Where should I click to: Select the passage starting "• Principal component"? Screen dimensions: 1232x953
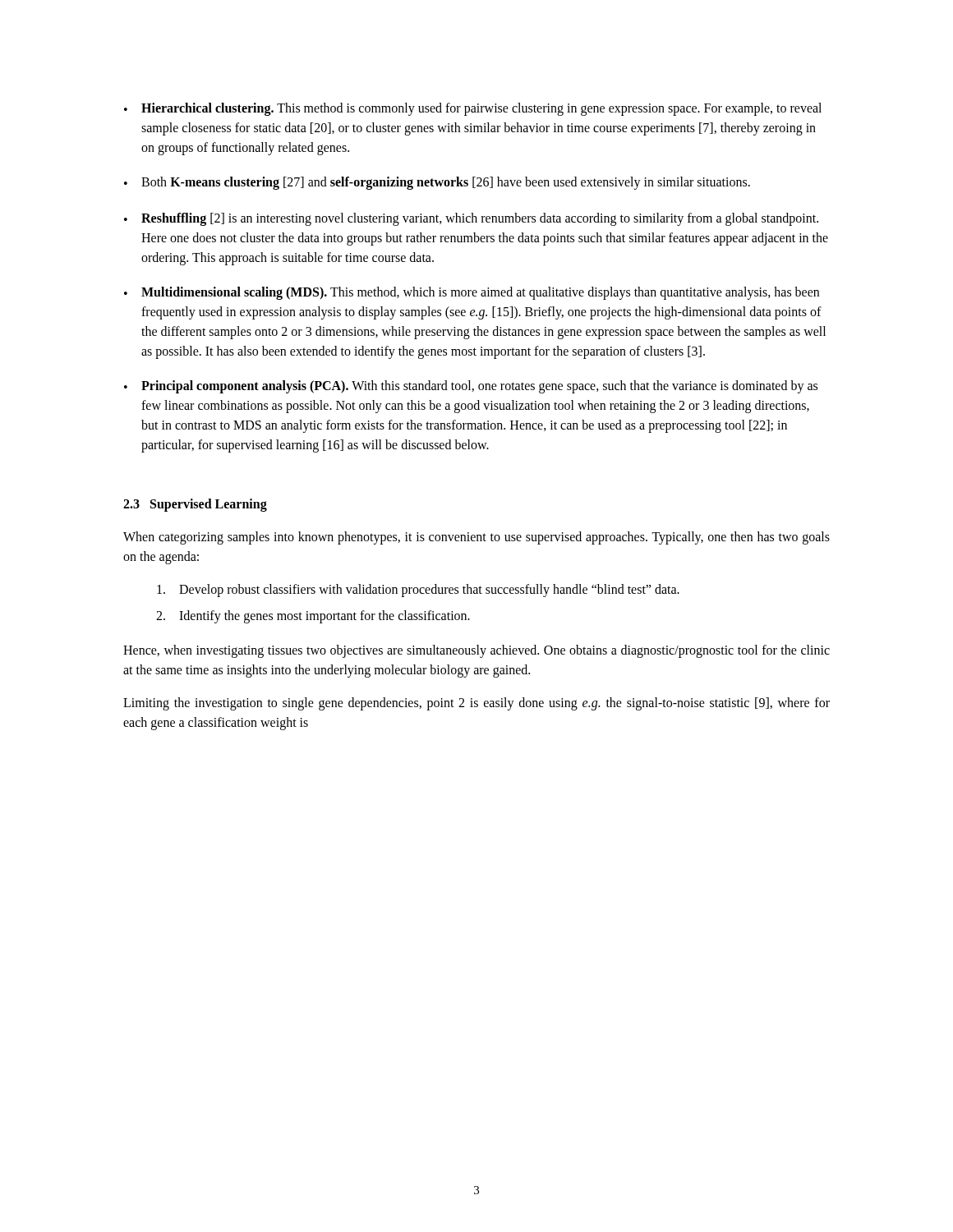476,416
